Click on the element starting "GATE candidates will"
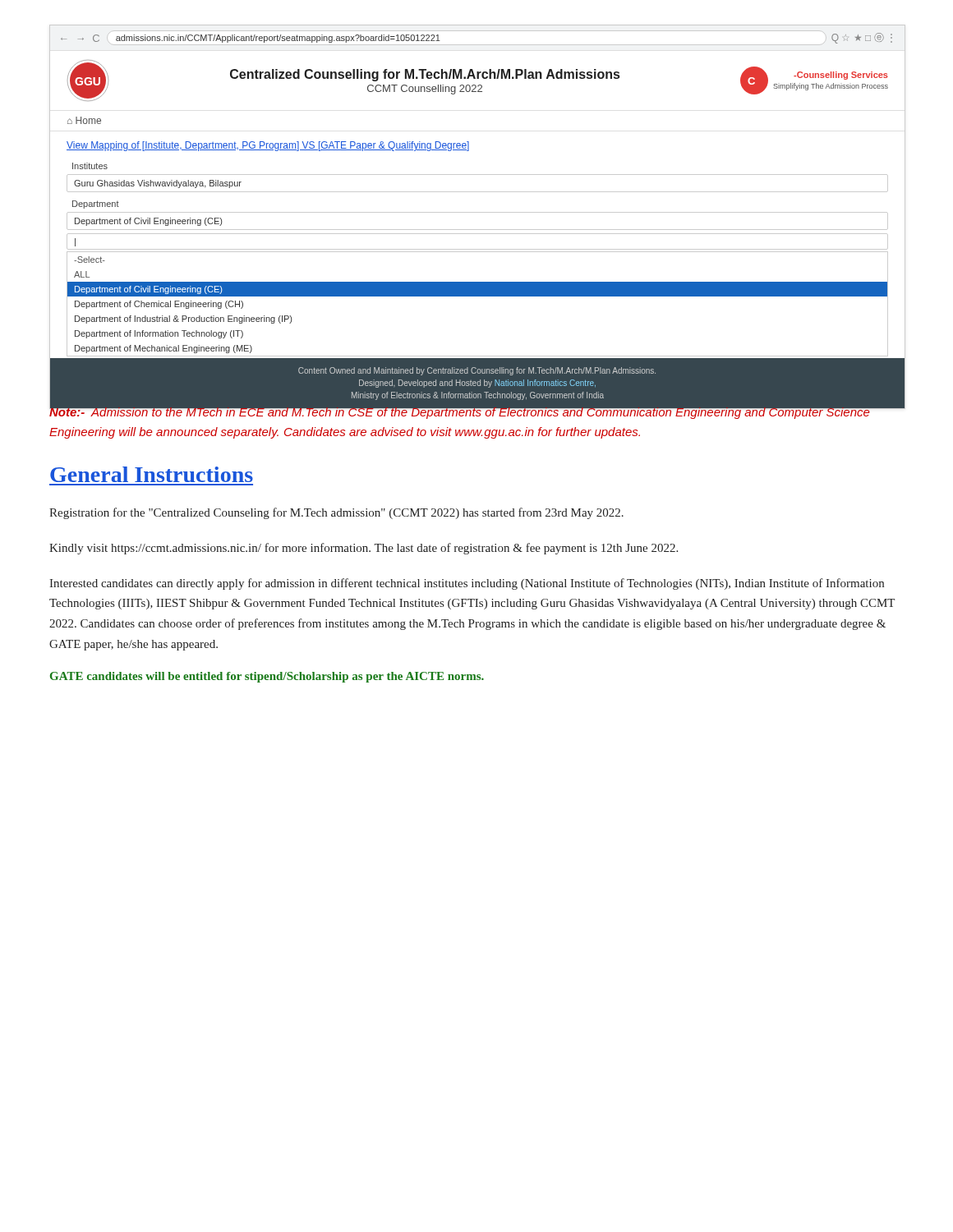 point(267,676)
